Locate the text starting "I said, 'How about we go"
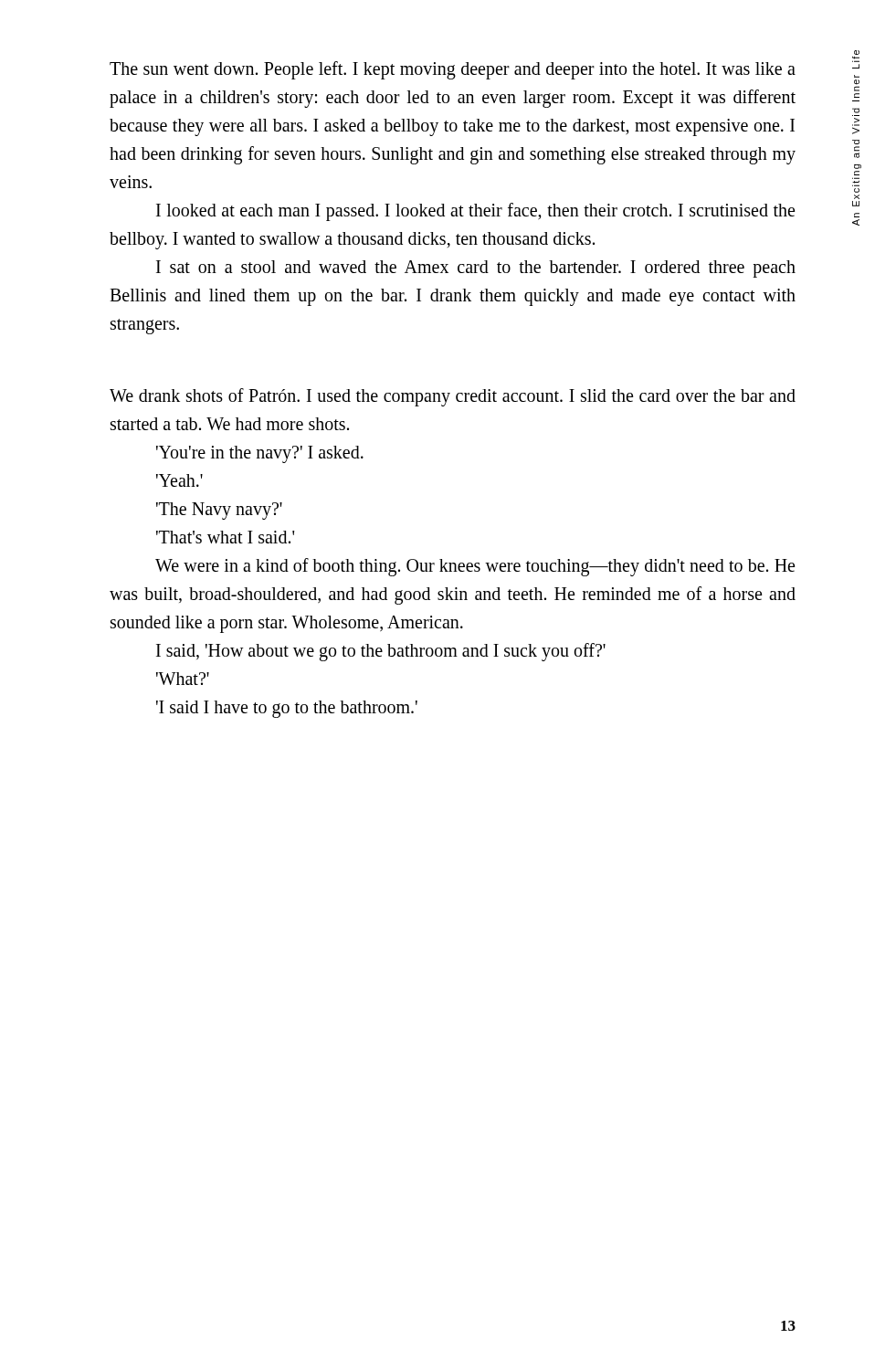Viewport: 896px width, 1370px height. [453, 651]
